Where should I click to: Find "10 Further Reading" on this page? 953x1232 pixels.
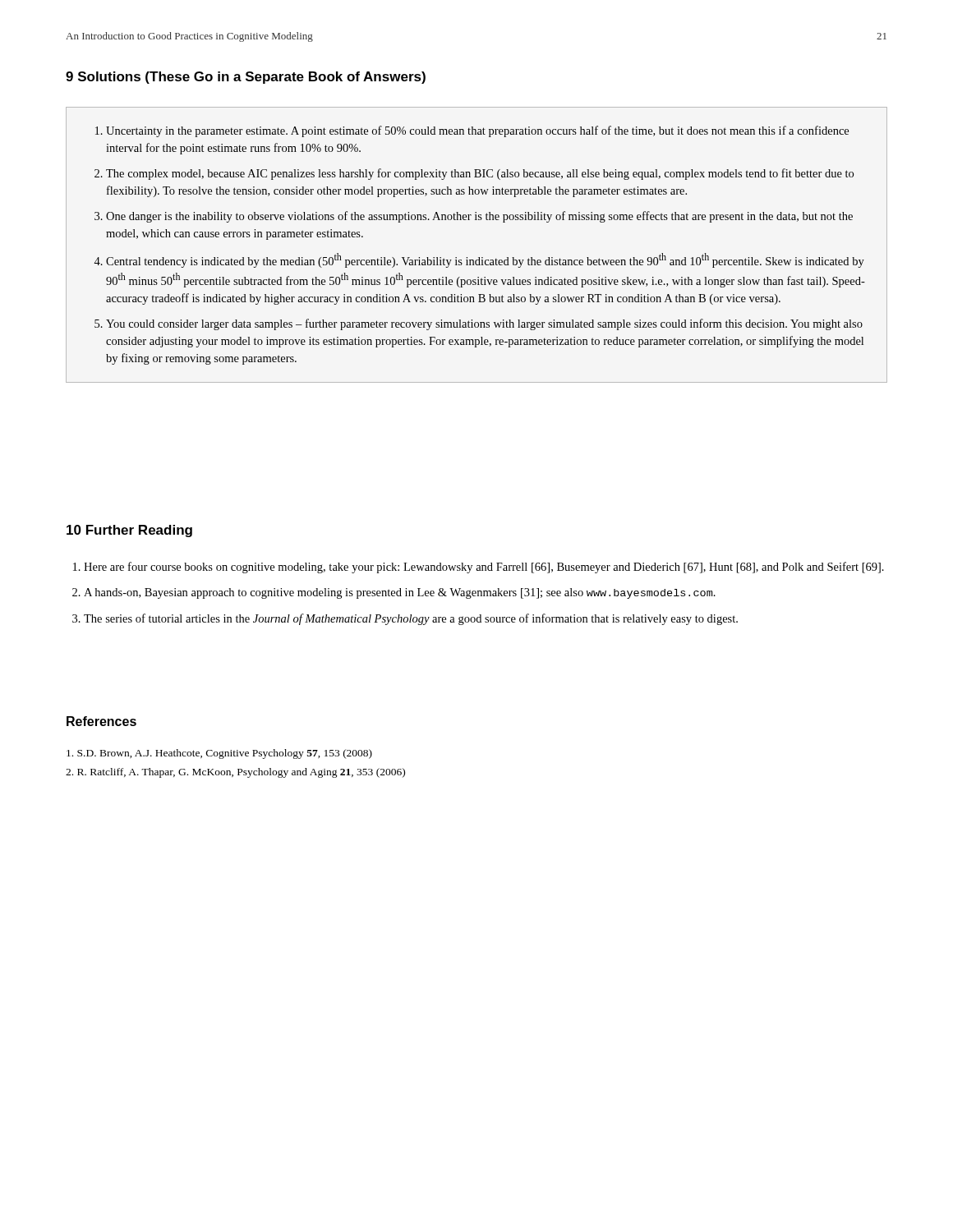(x=129, y=530)
